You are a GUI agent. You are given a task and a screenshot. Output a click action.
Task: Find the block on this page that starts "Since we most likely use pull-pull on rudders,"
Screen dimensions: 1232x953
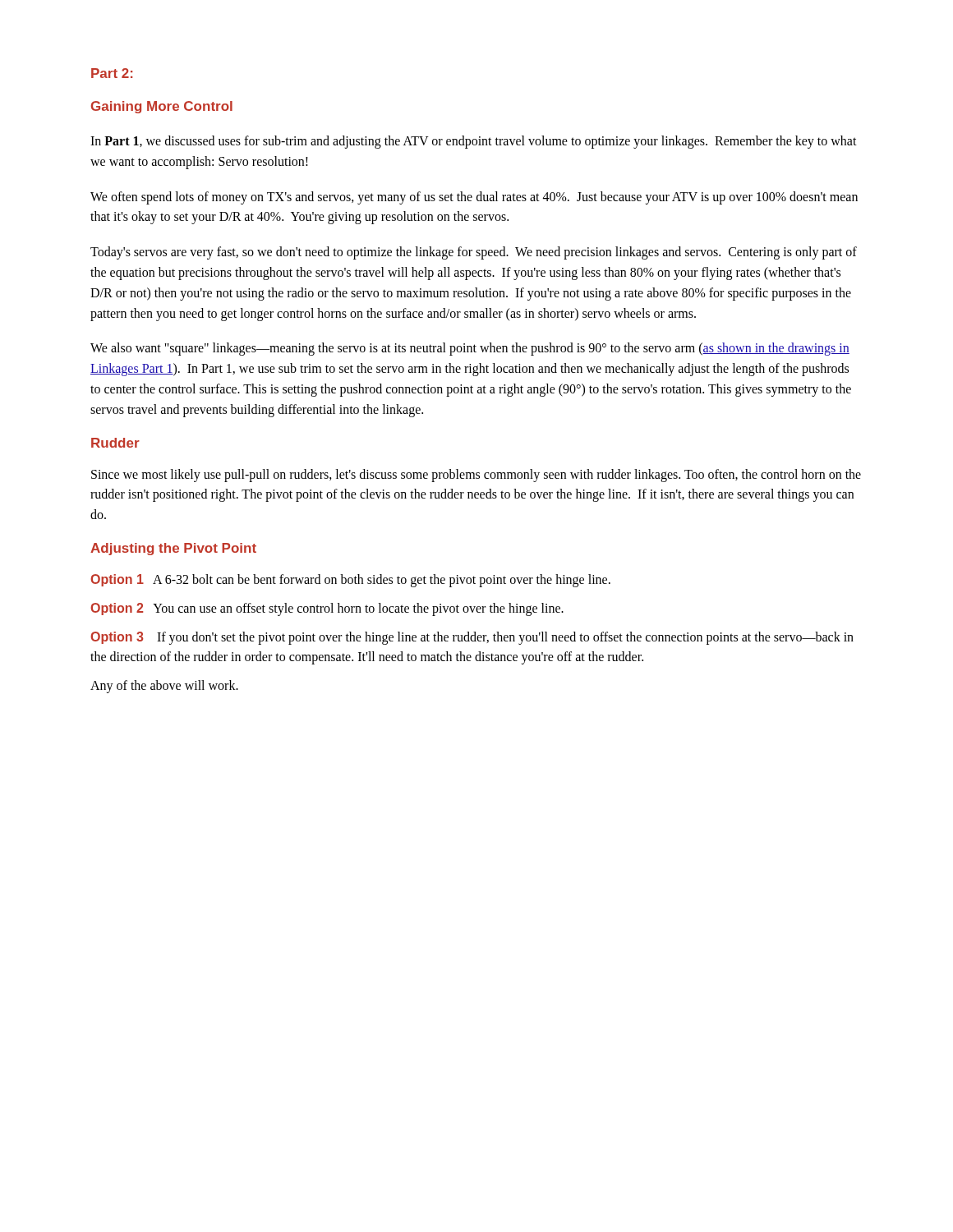[476, 494]
